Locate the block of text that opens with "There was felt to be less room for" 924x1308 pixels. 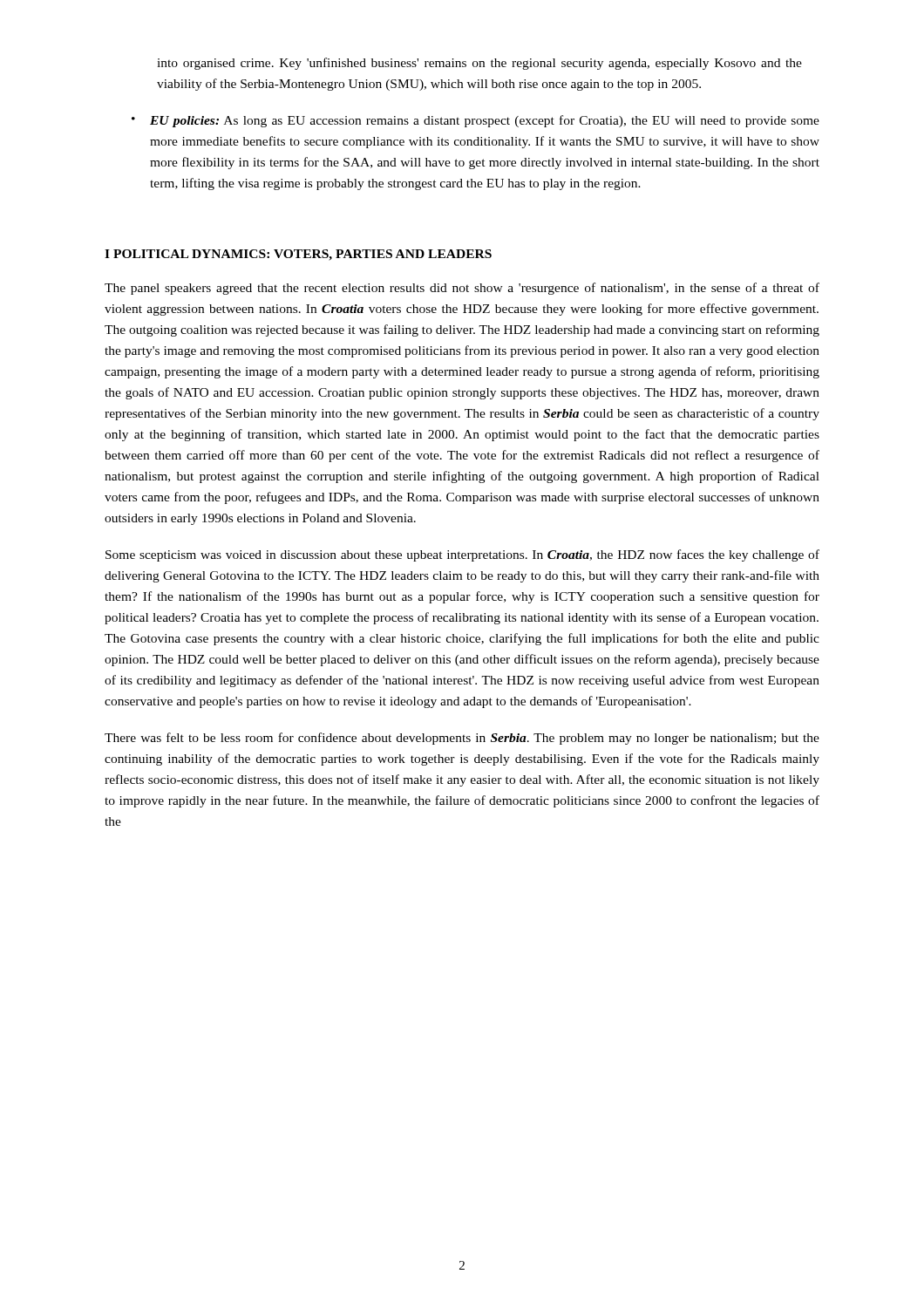[462, 780]
